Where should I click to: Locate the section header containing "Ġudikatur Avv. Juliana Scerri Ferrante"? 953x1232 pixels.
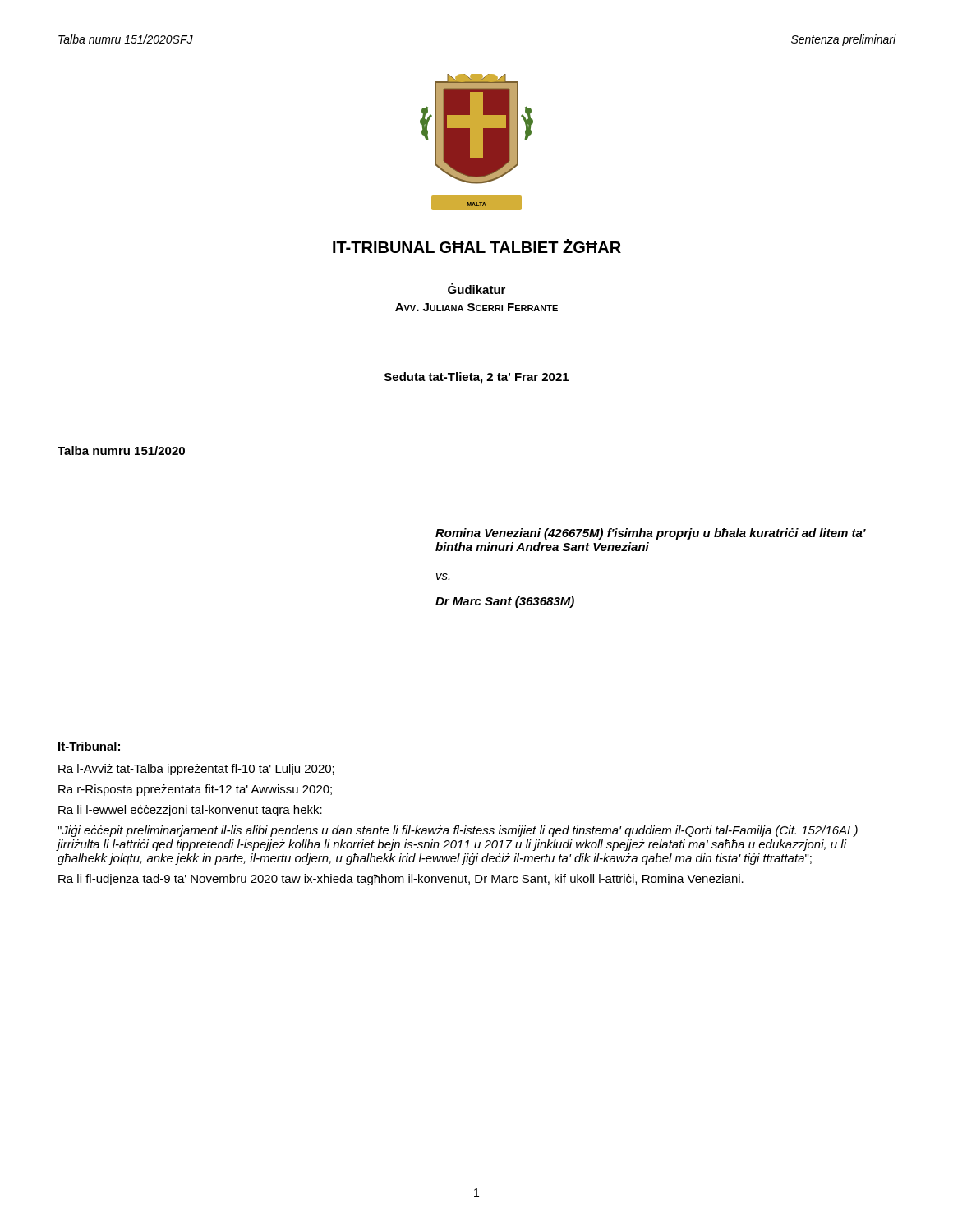476,298
